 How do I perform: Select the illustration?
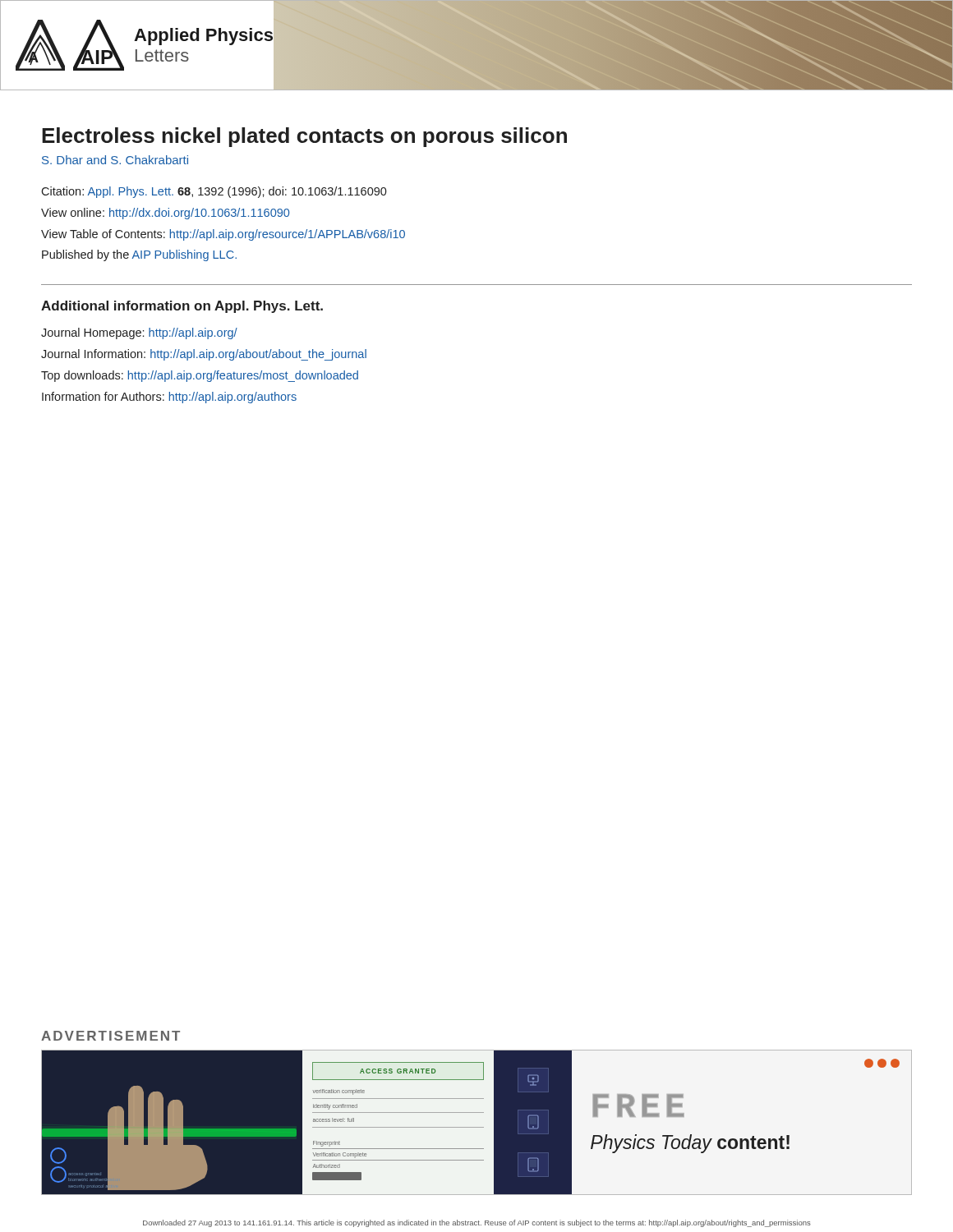pyautogui.click(x=476, y=1122)
